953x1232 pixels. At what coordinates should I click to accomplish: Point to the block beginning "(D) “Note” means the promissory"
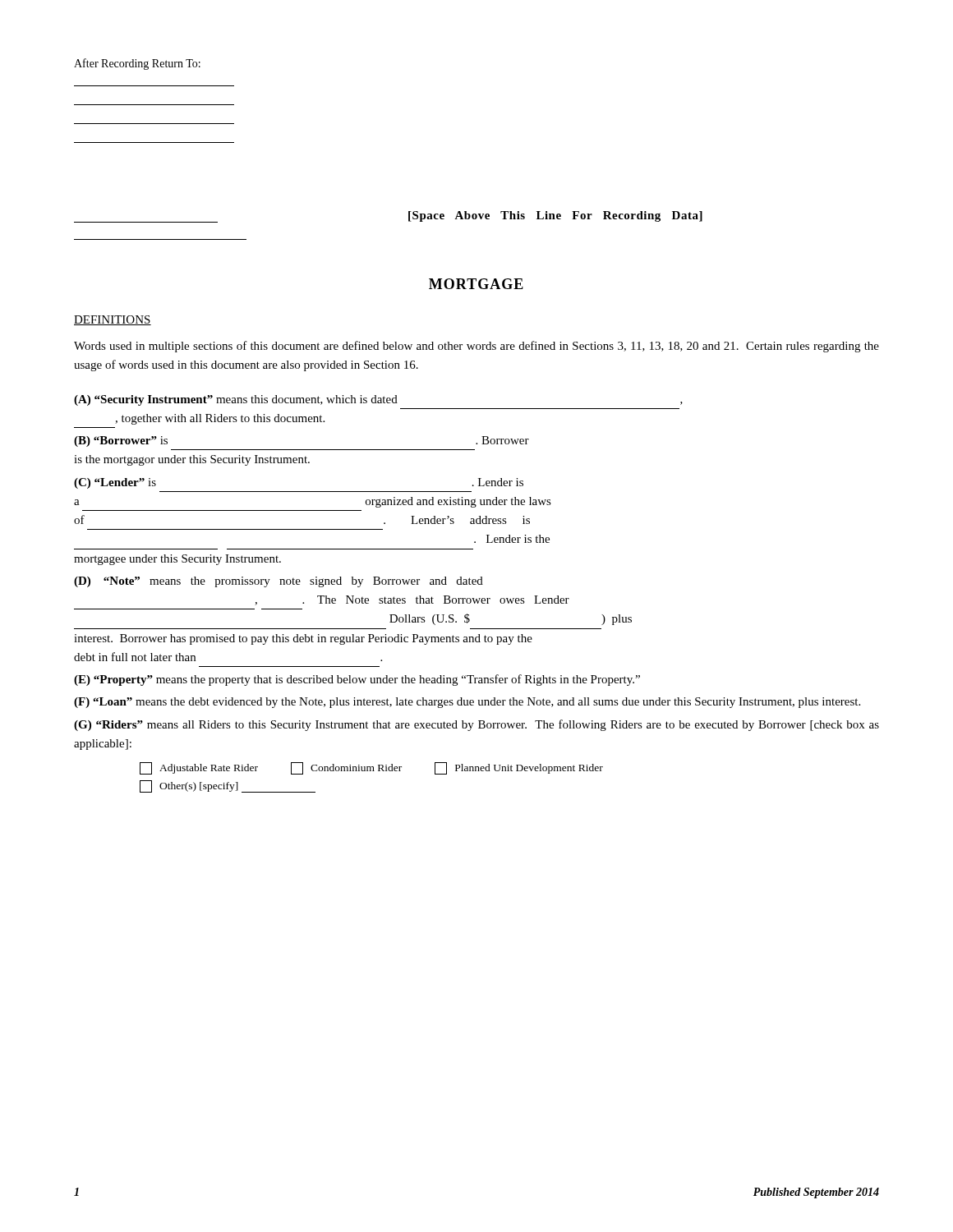click(x=353, y=620)
